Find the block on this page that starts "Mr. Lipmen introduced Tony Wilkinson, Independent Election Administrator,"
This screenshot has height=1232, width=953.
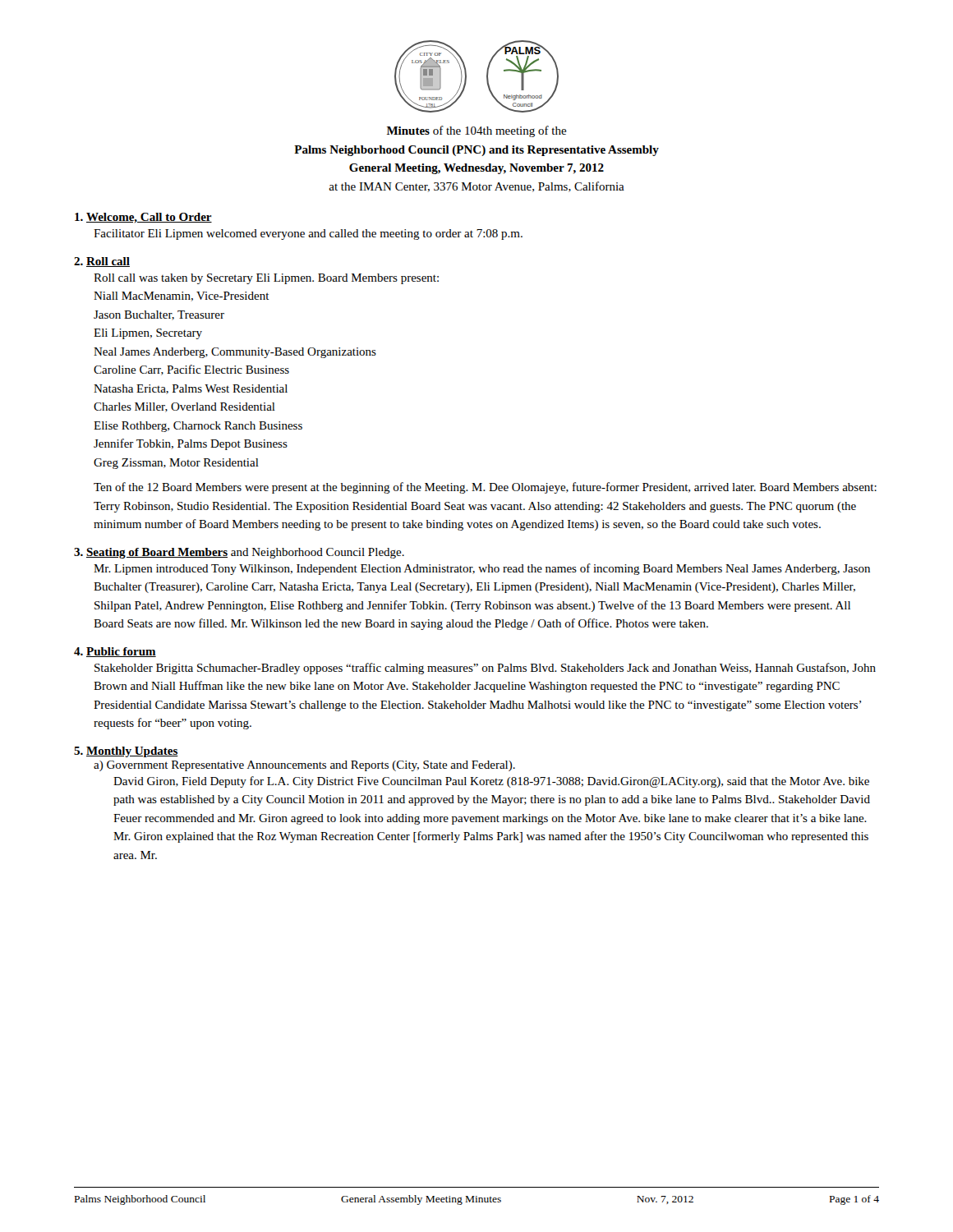[486, 596]
